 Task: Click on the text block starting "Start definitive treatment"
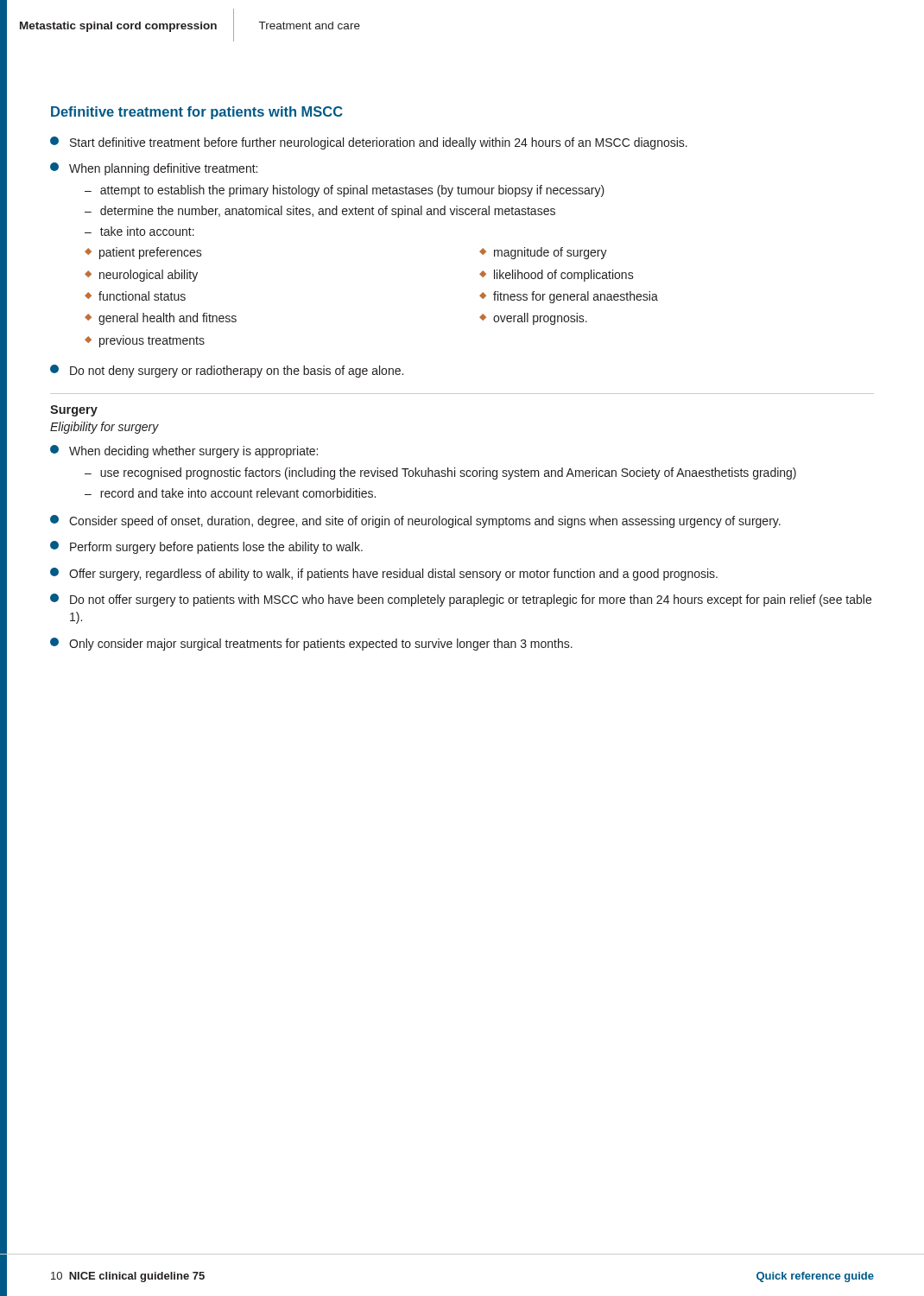[462, 143]
